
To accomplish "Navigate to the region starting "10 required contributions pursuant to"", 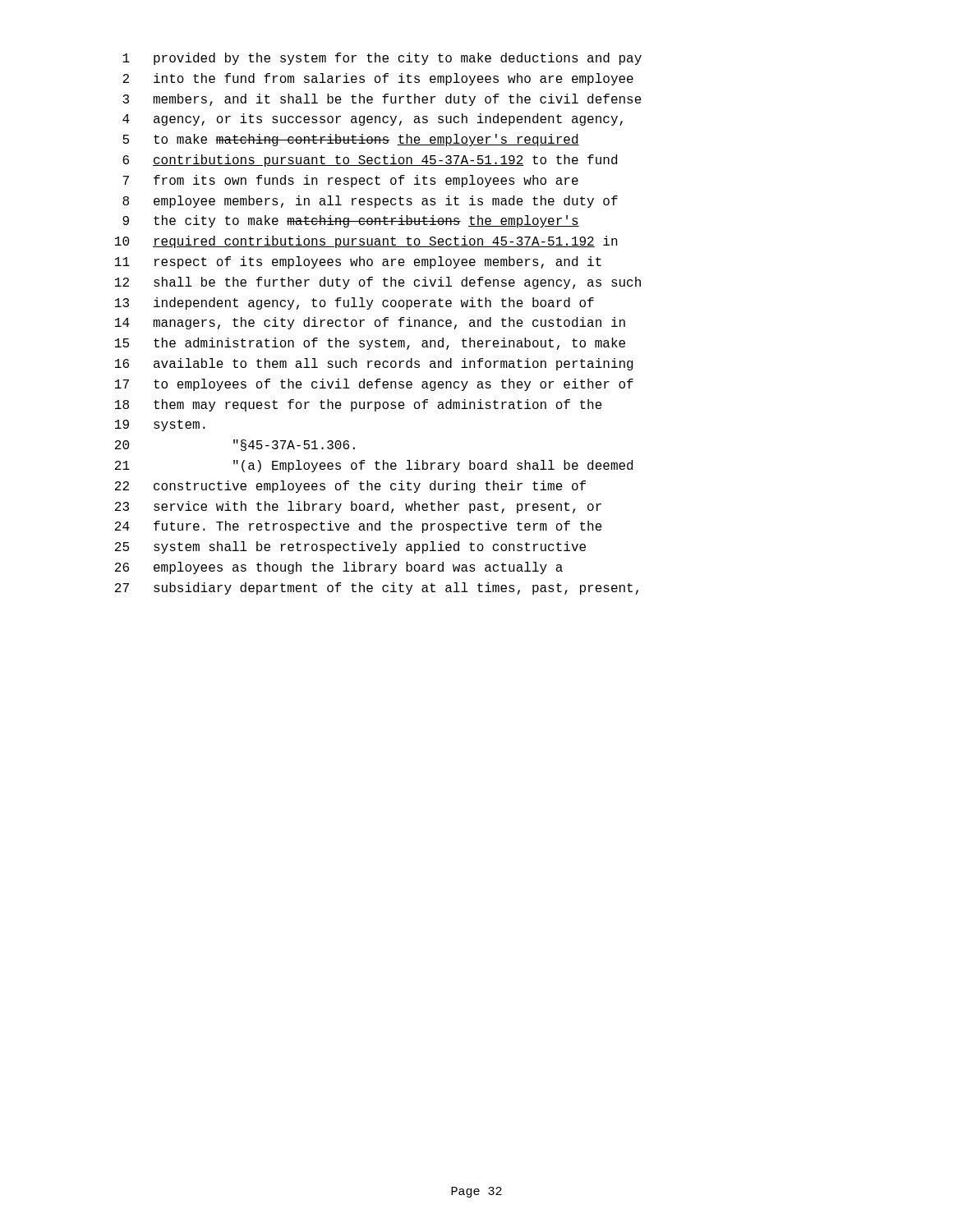I will [489, 243].
